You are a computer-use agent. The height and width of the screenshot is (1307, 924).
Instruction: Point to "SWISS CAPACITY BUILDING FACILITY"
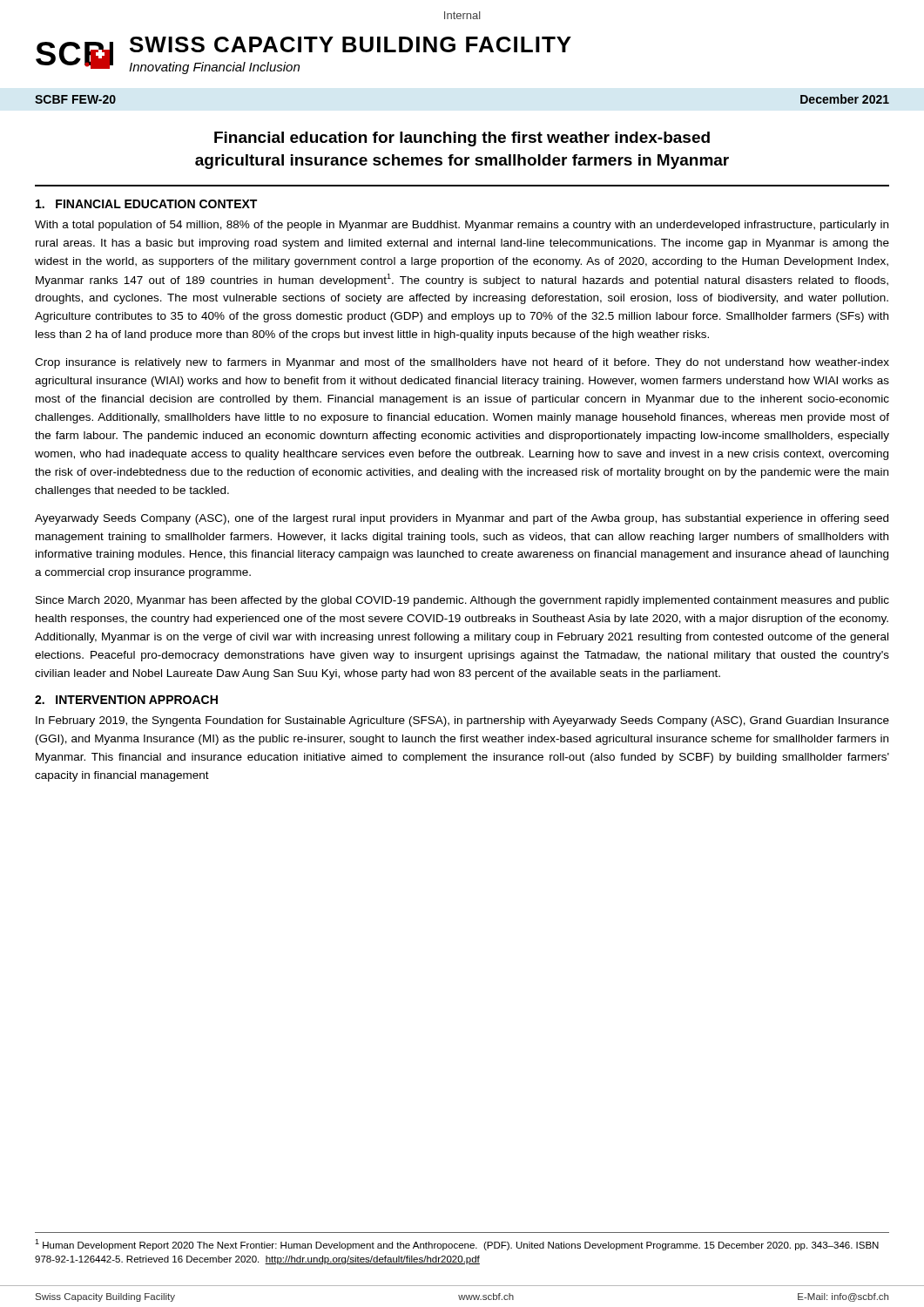point(351,45)
